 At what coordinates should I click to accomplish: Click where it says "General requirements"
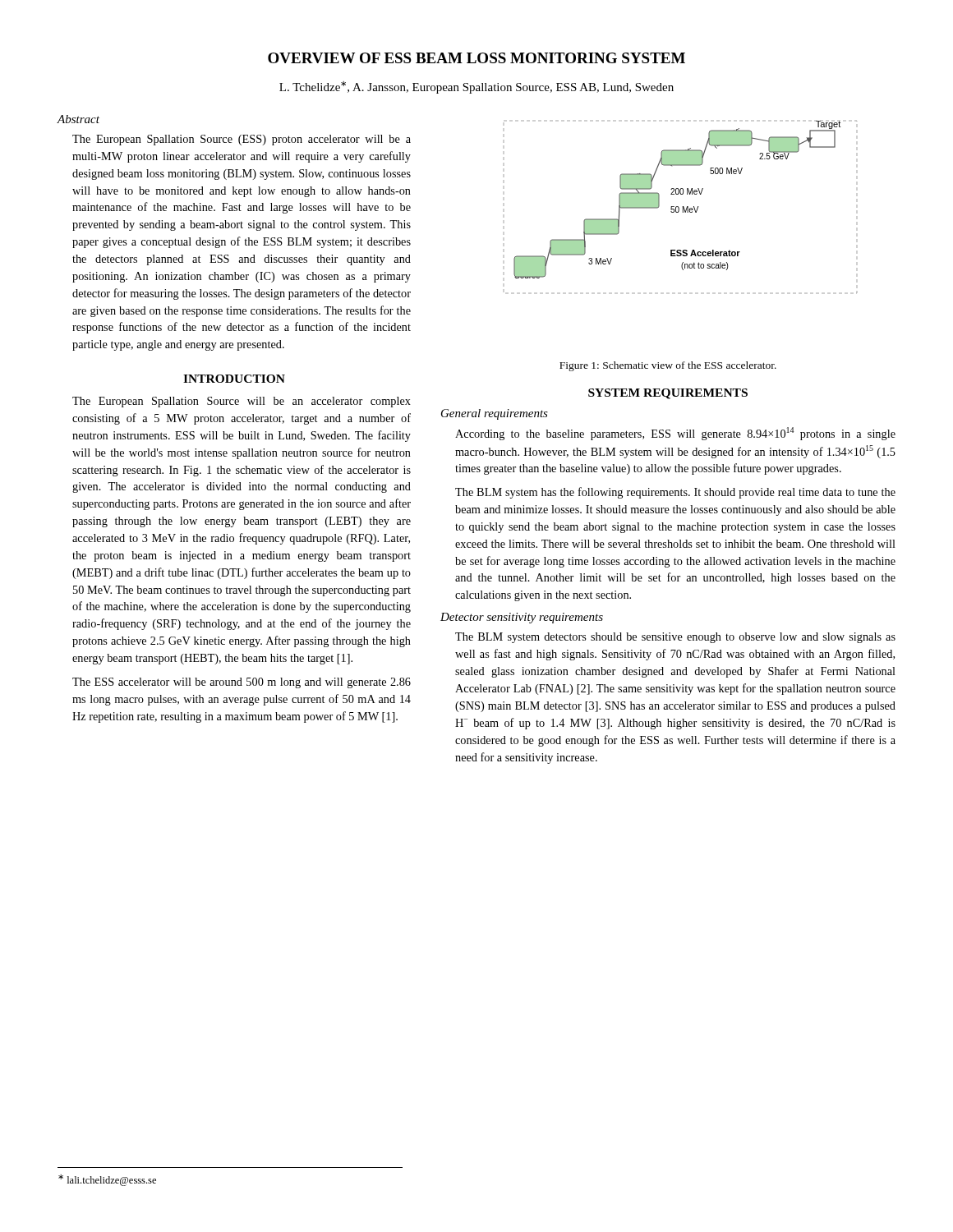(x=494, y=413)
